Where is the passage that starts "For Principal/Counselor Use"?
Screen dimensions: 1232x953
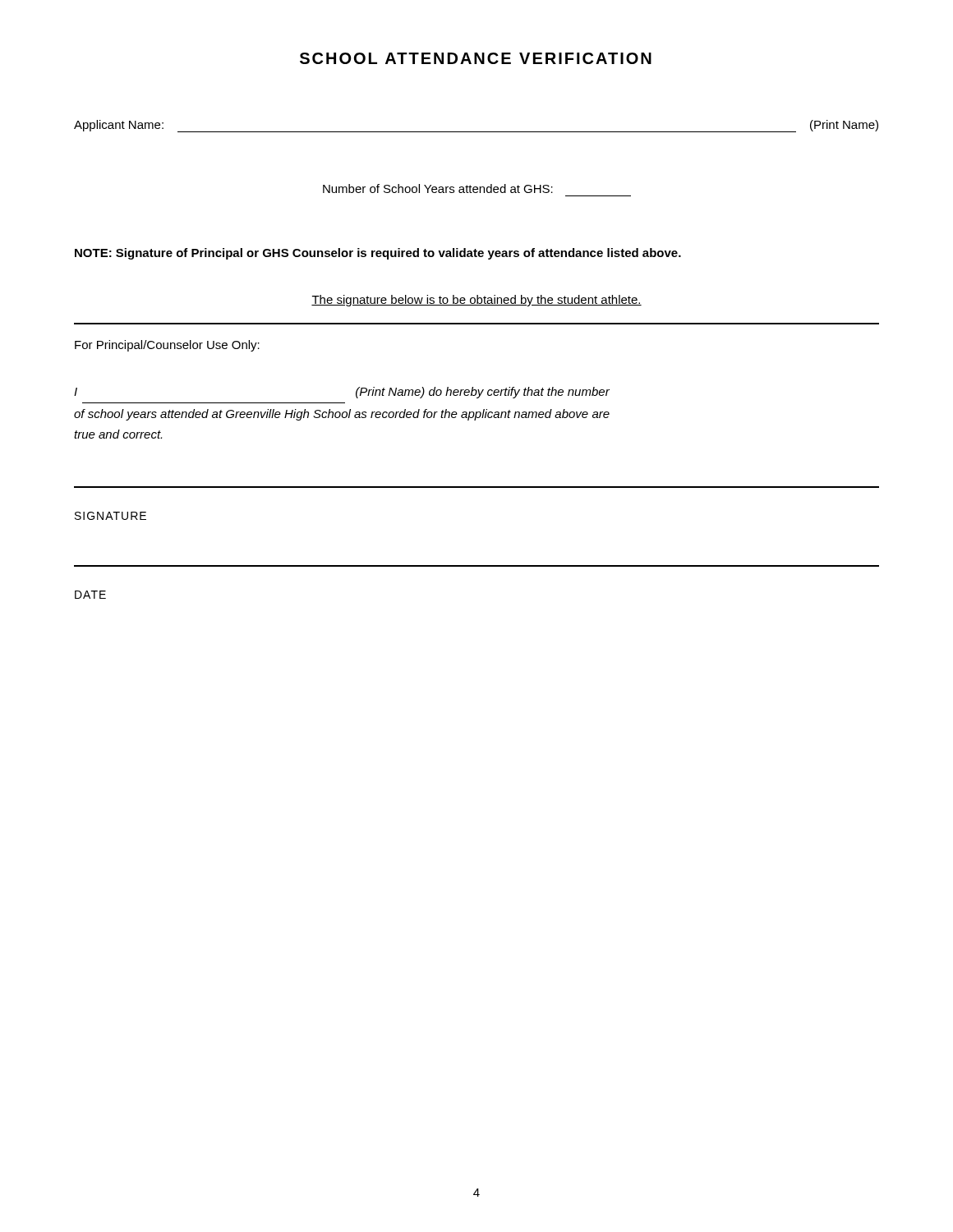tap(167, 345)
